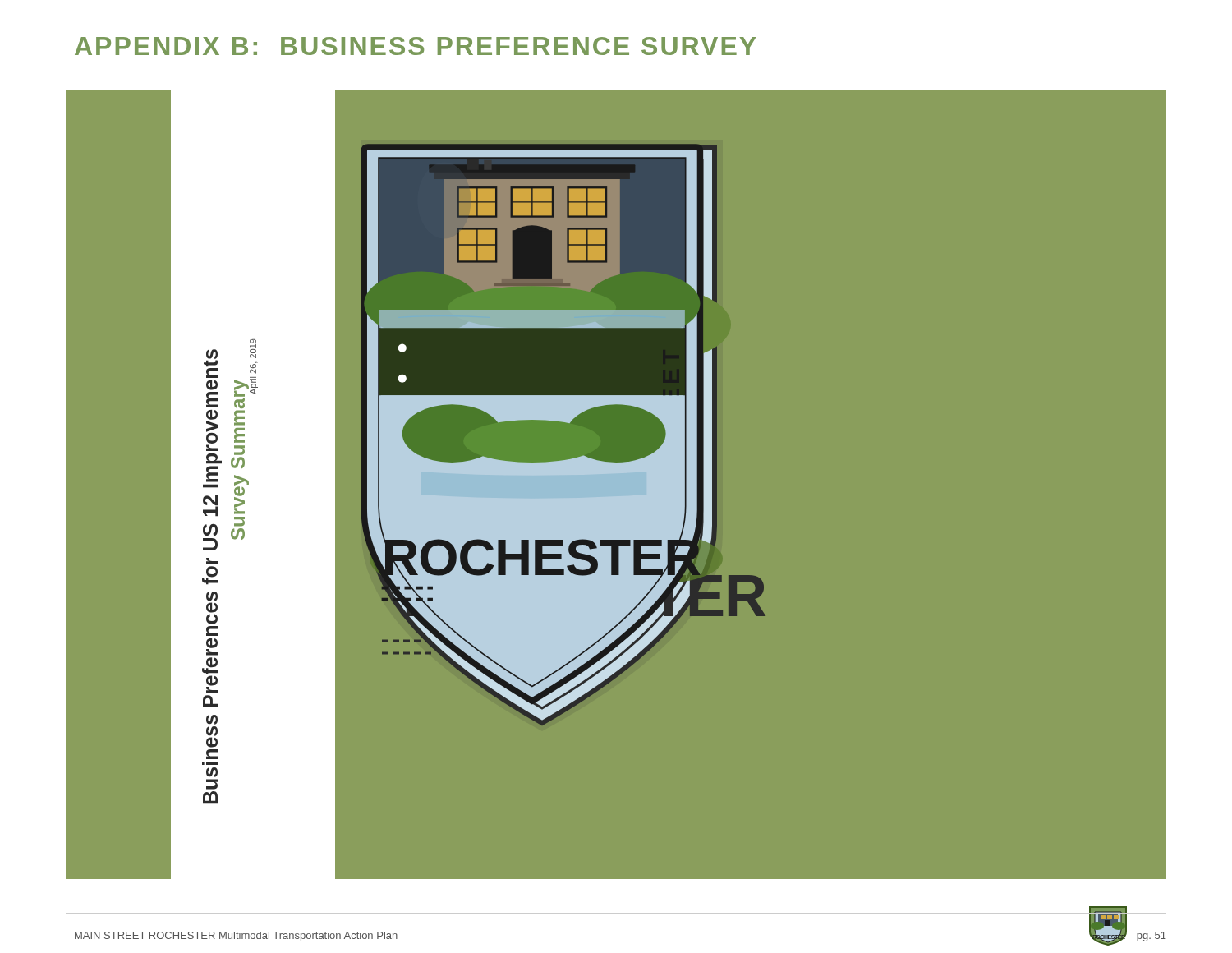Image resolution: width=1232 pixels, height=953 pixels.
Task: Locate the illustration
Action: [616, 485]
